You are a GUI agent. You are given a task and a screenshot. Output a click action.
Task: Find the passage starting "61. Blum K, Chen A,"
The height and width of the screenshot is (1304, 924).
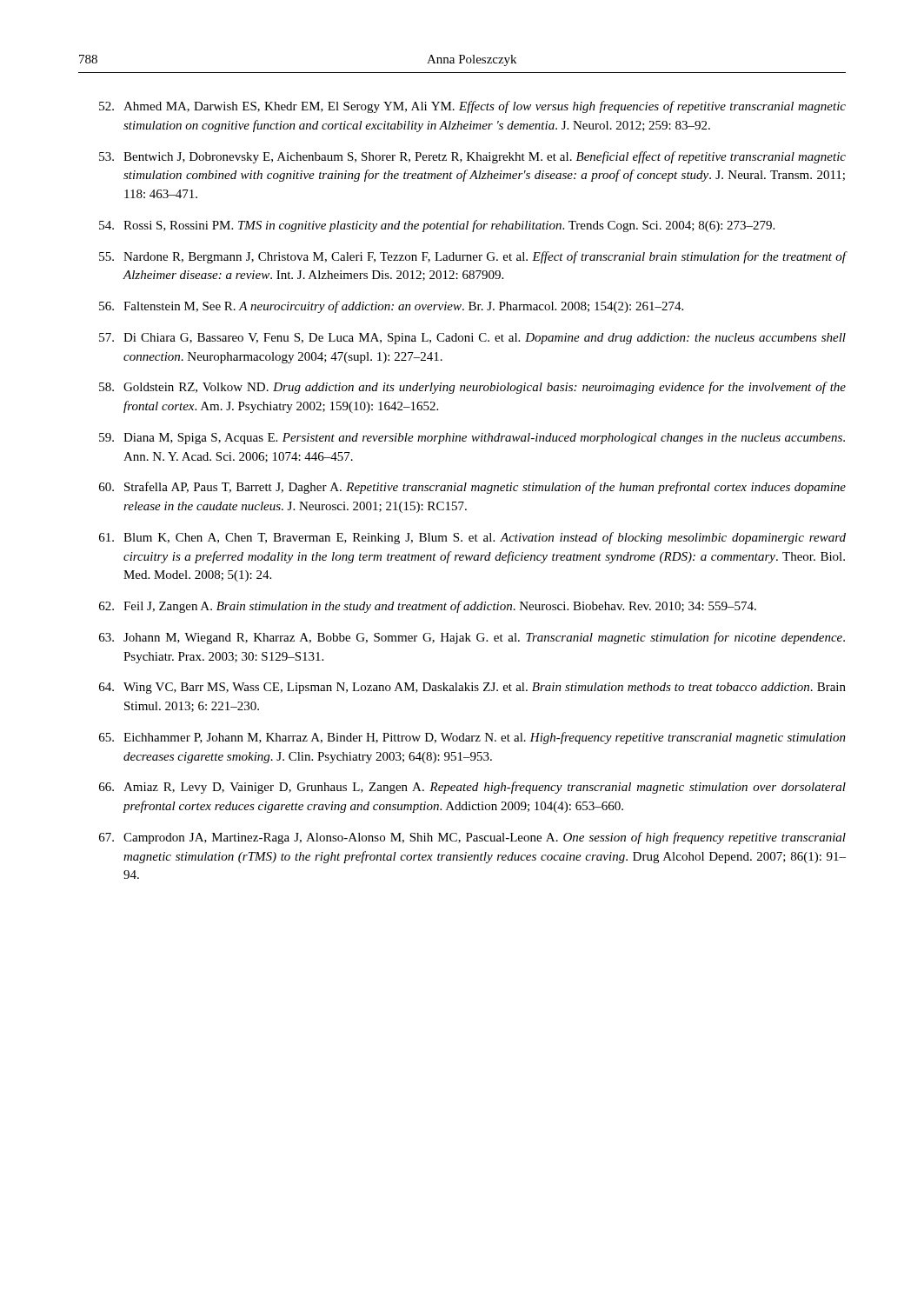click(462, 557)
